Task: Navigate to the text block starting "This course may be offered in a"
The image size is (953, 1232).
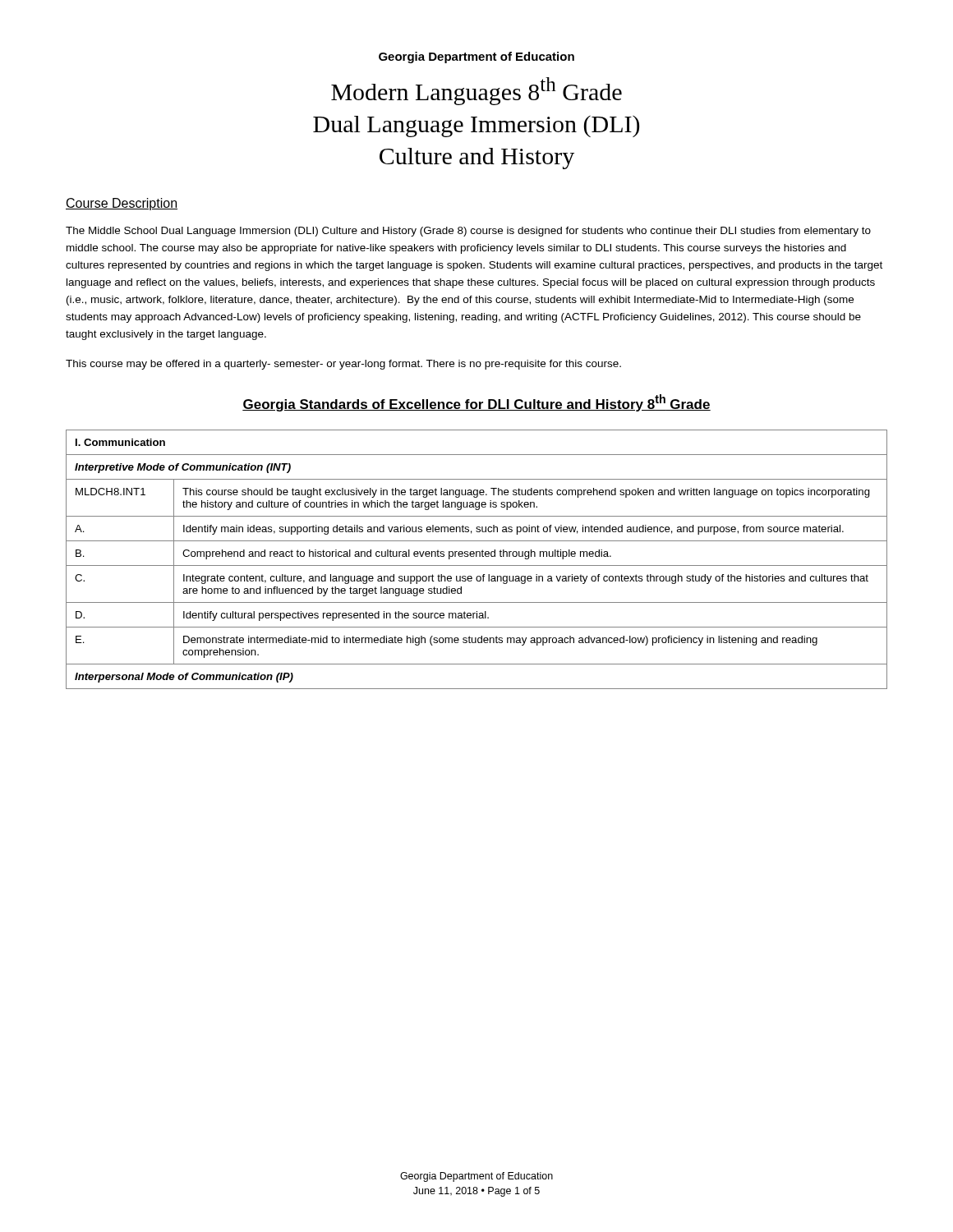Action: (x=344, y=364)
